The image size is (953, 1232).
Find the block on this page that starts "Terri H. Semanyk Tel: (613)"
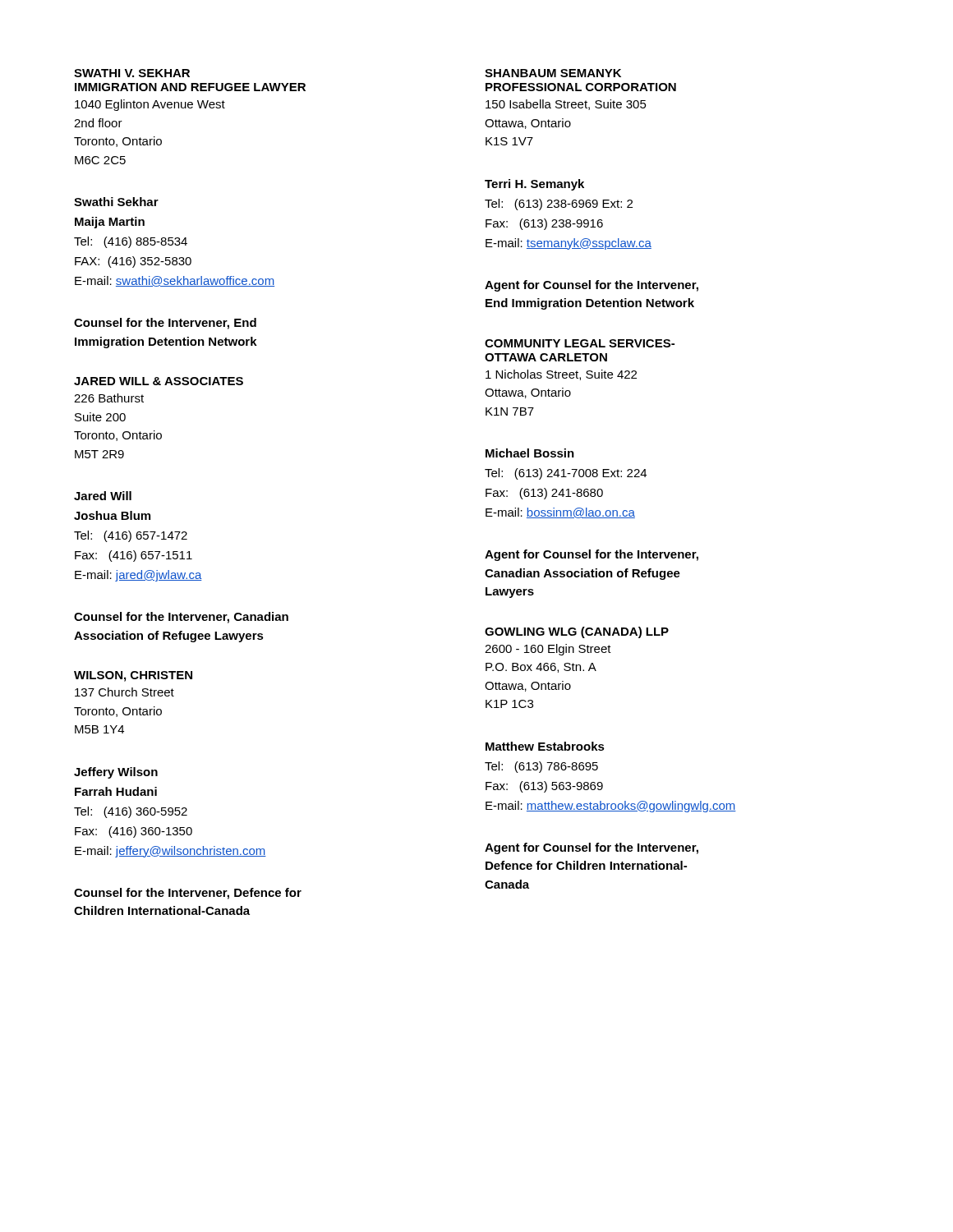coord(534,185)
